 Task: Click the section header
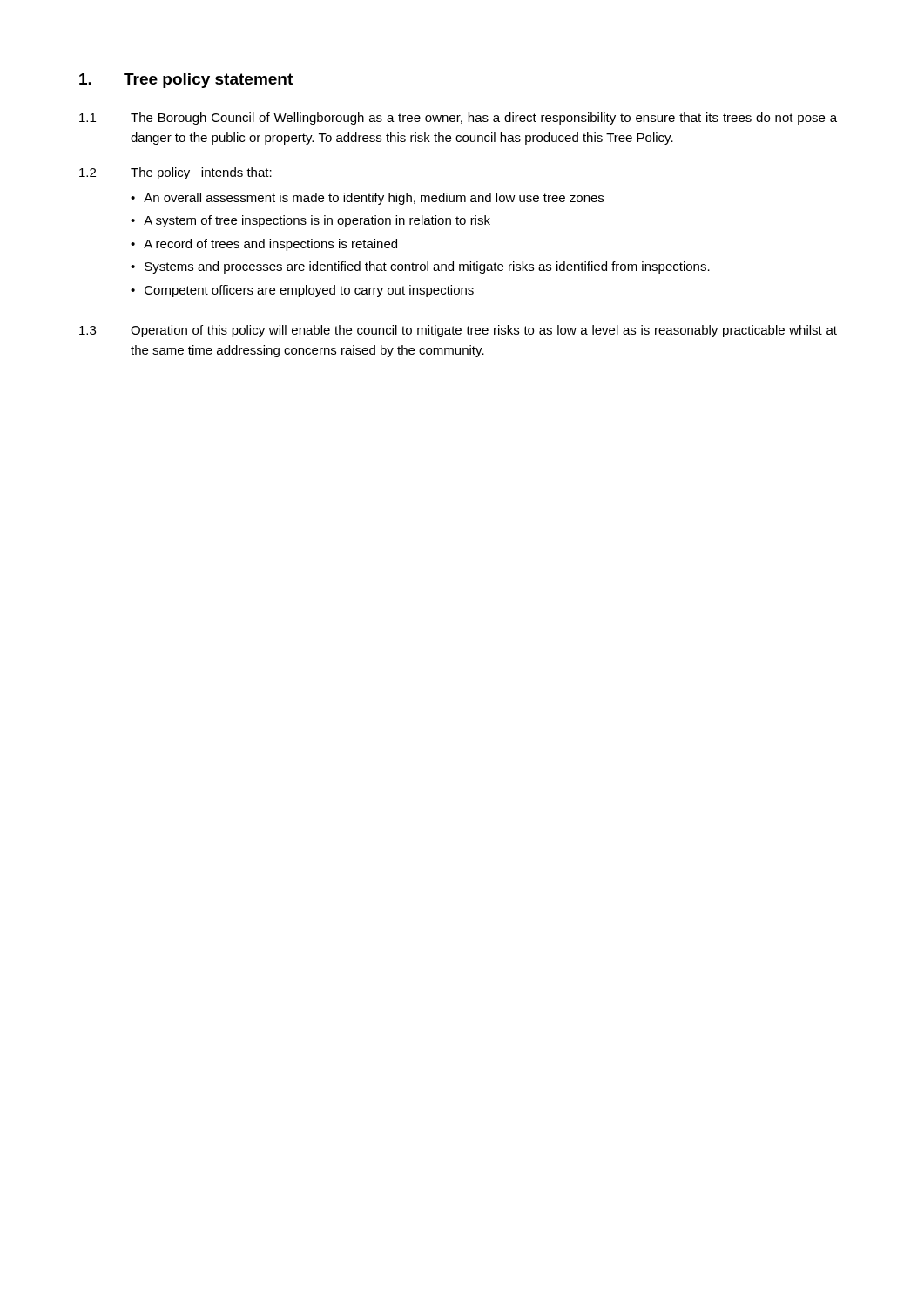pos(186,79)
